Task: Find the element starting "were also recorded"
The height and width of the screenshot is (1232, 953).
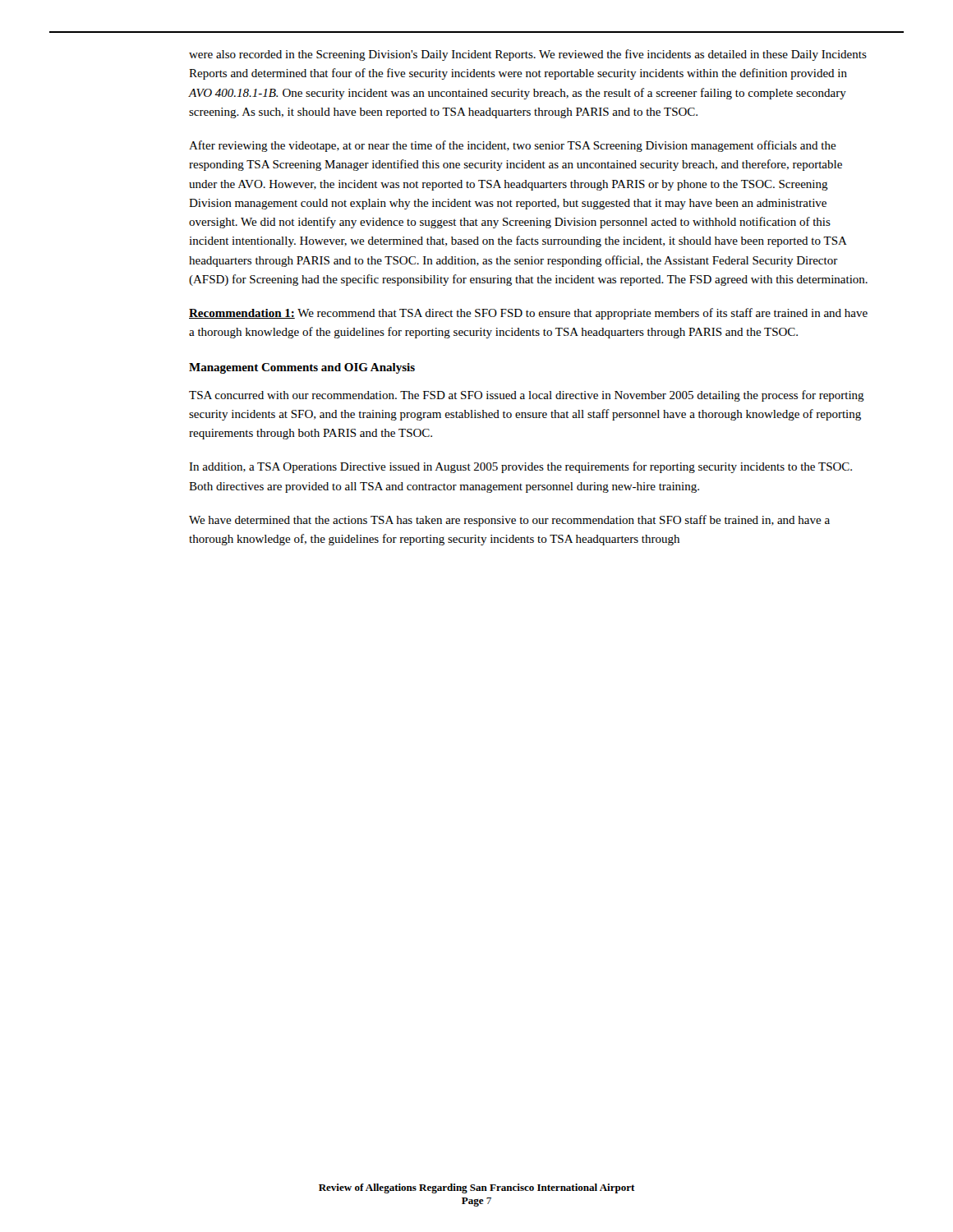Action: tap(528, 83)
